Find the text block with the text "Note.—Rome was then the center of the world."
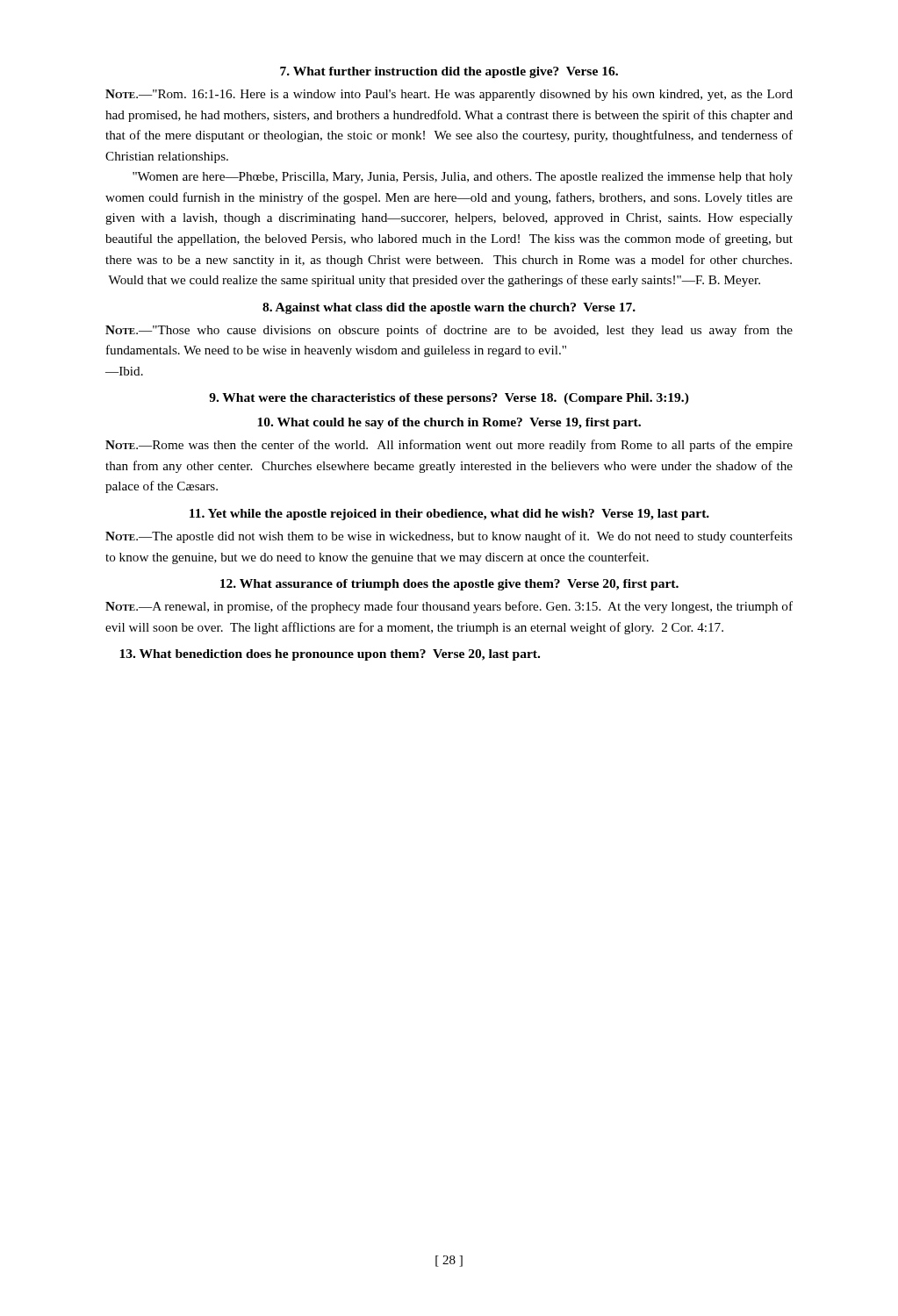 point(449,466)
